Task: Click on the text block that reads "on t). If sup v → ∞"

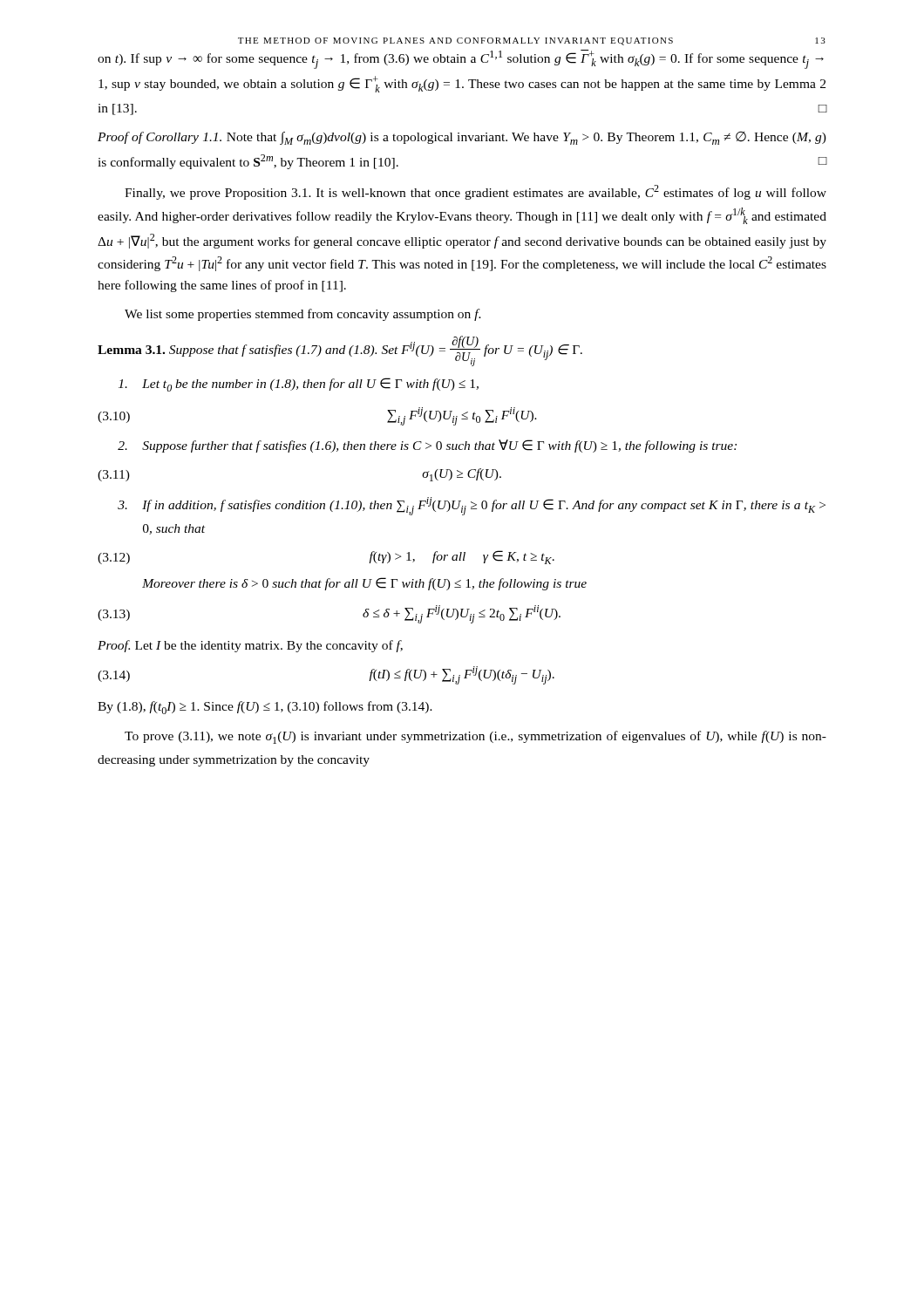Action: click(462, 83)
